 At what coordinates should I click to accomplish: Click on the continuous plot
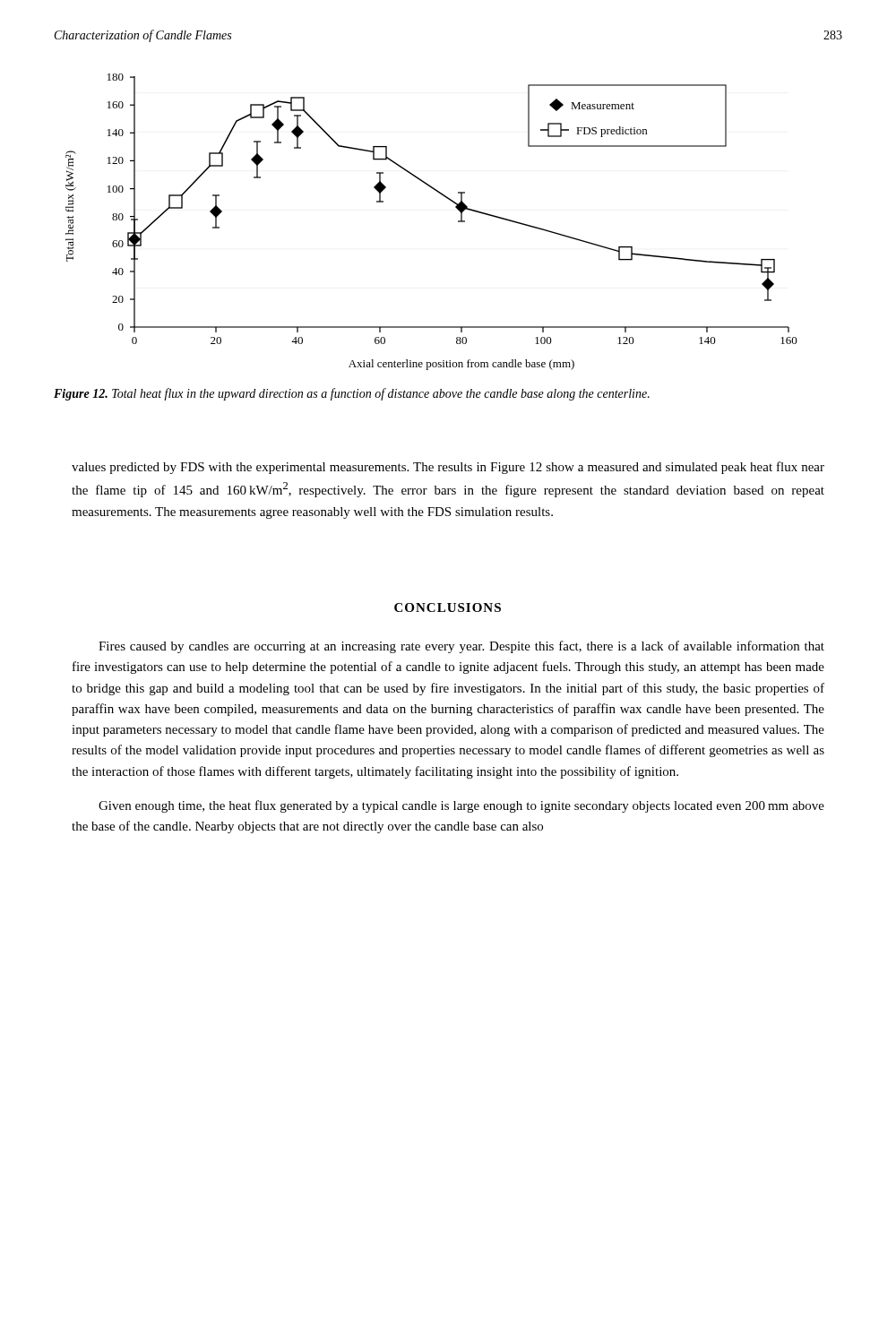click(x=448, y=221)
